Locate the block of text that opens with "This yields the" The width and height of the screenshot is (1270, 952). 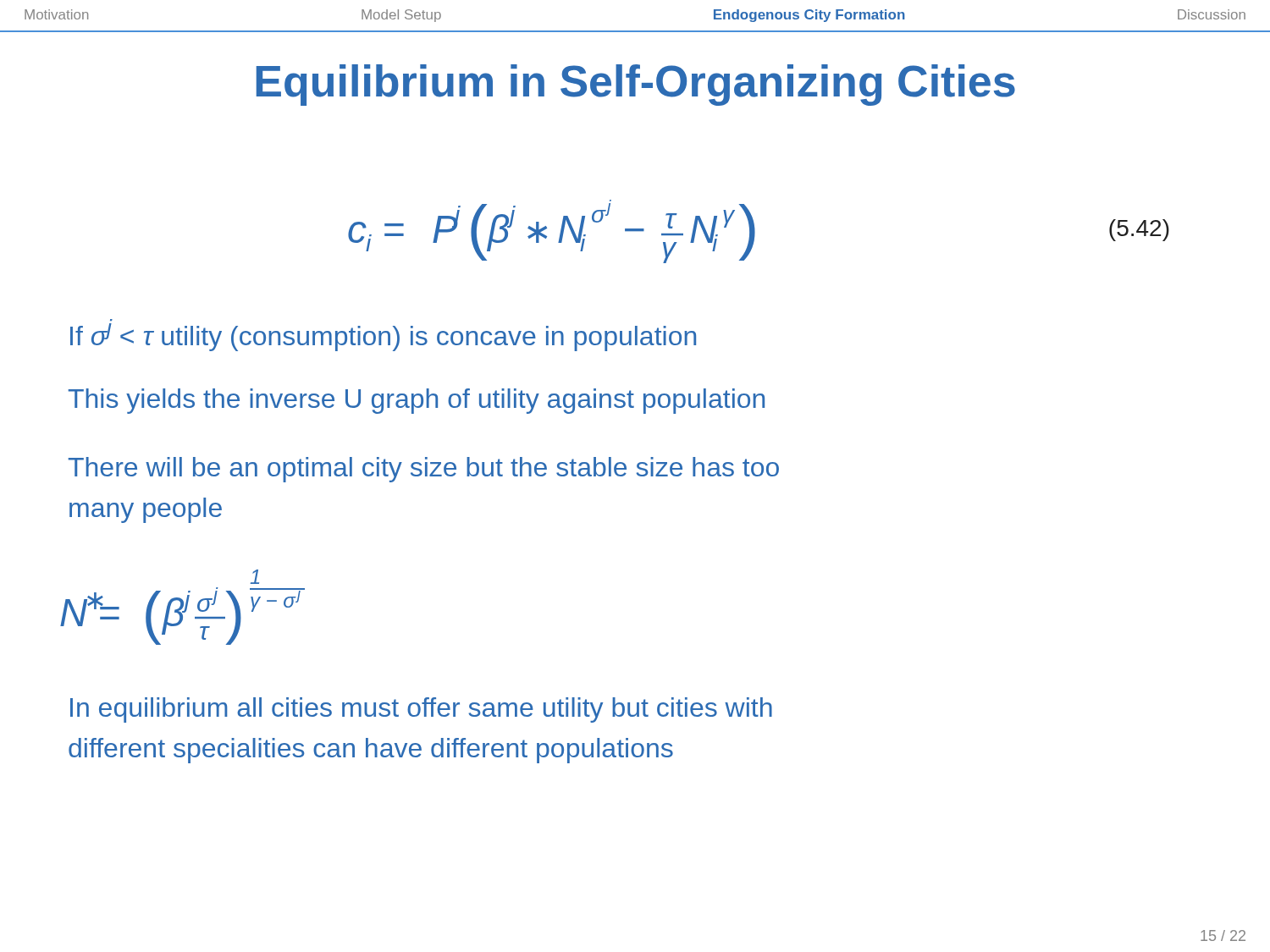(417, 399)
